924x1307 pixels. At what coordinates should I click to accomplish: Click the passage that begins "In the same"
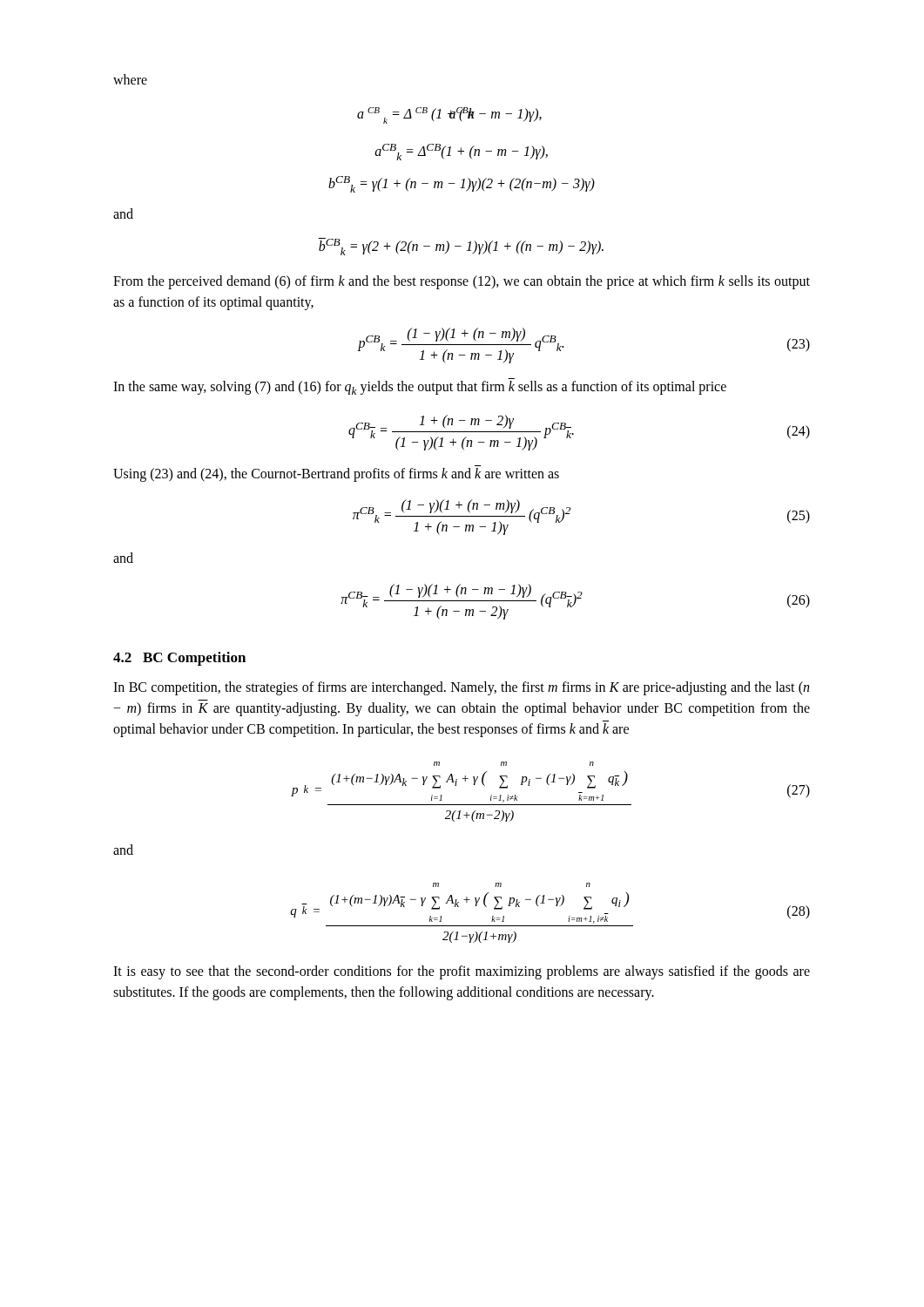[x=420, y=388]
